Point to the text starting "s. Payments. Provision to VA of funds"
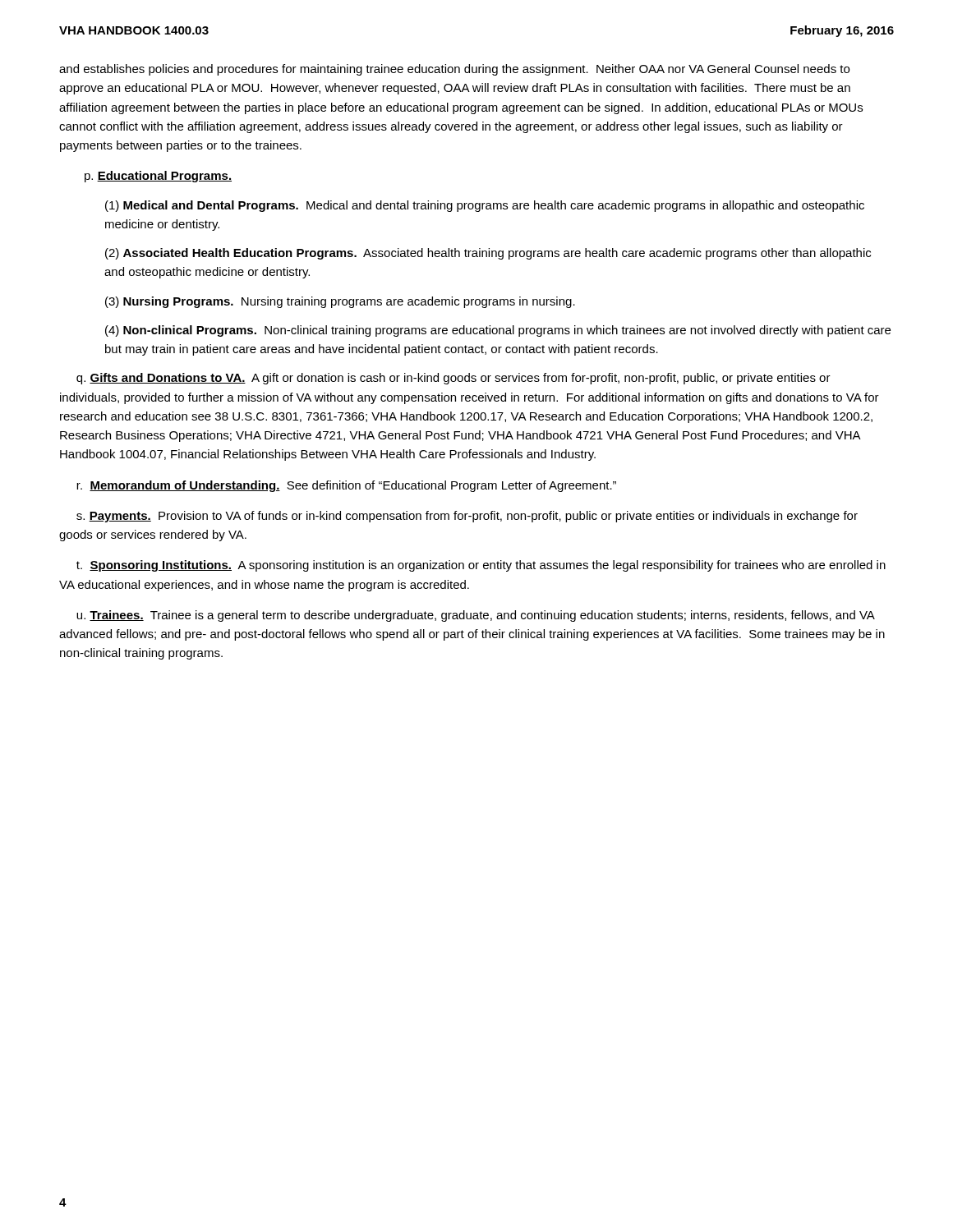953x1232 pixels. click(458, 525)
